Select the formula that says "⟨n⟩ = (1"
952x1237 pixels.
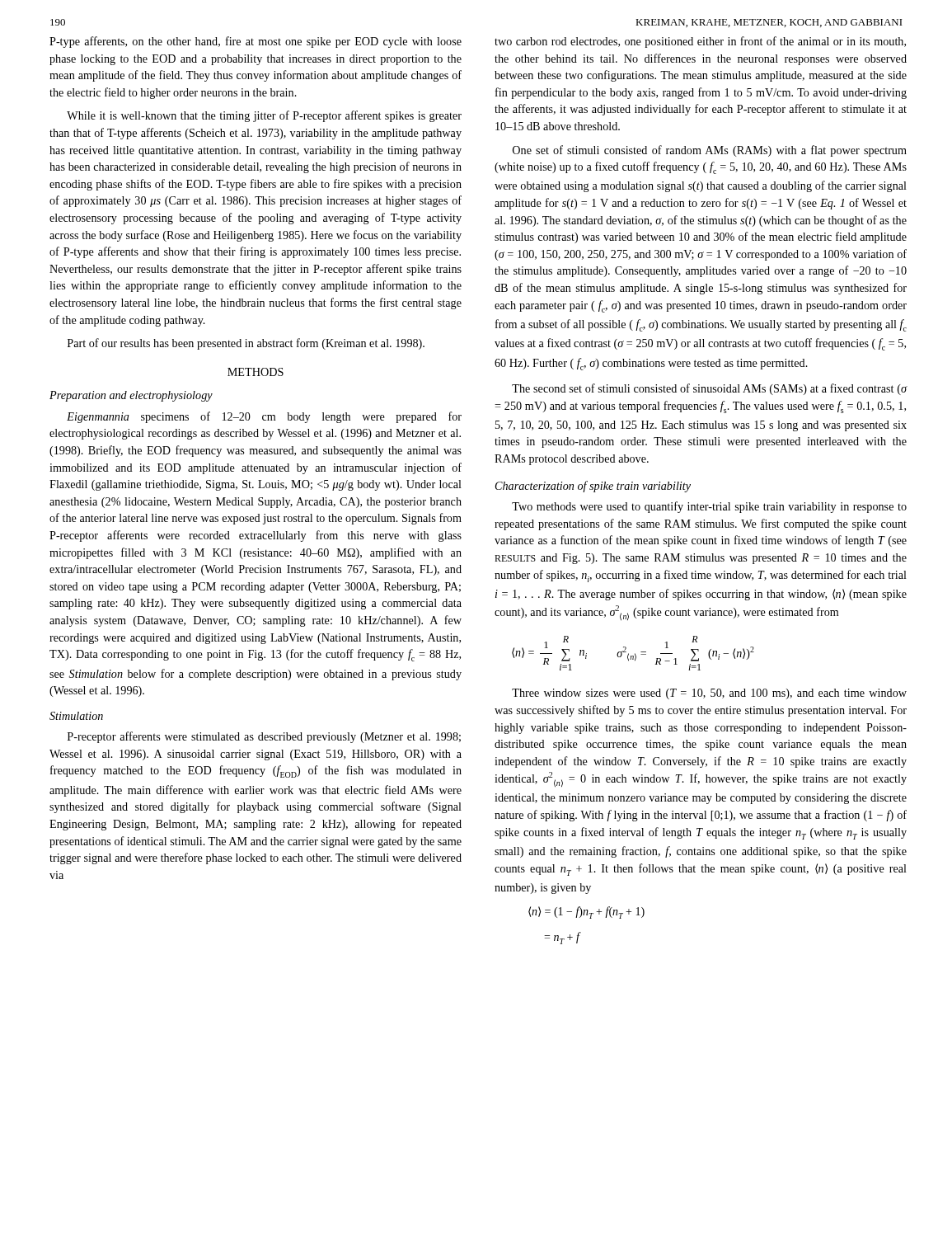pos(586,912)
